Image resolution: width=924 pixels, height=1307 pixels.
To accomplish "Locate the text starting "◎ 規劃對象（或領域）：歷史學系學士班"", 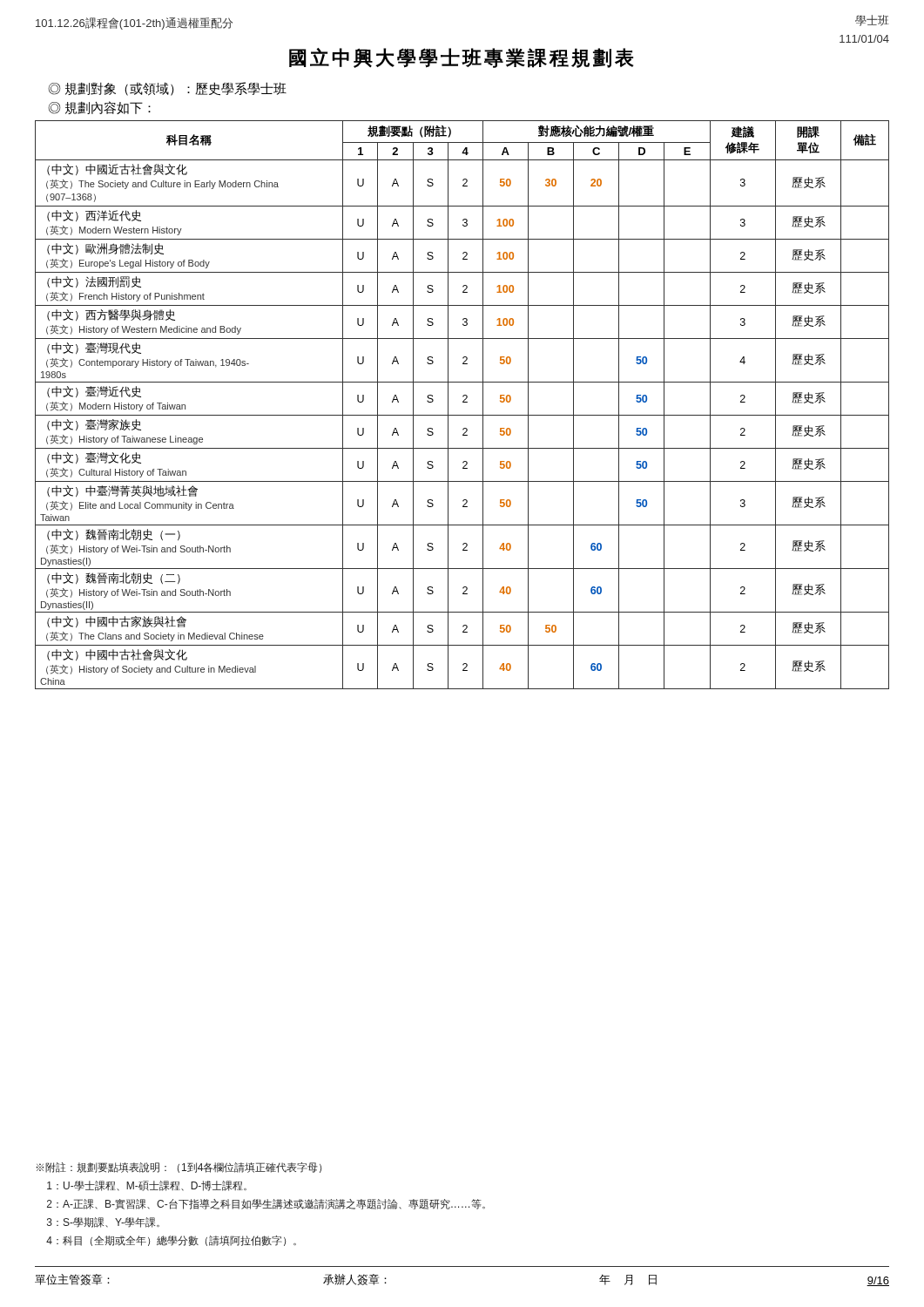I will pos(167,89).
